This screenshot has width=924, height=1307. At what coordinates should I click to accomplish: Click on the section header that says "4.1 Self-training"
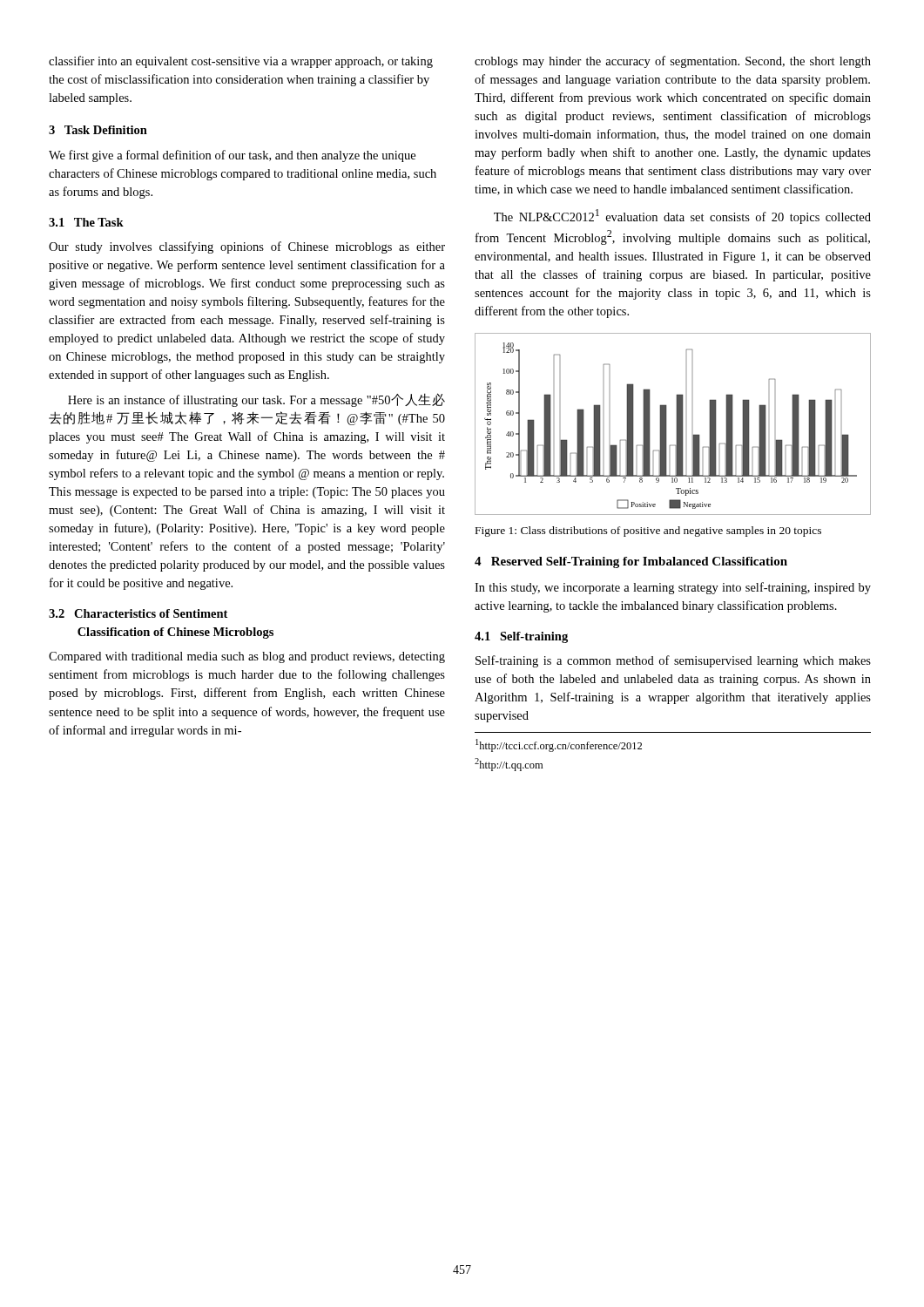coord(521,636)
